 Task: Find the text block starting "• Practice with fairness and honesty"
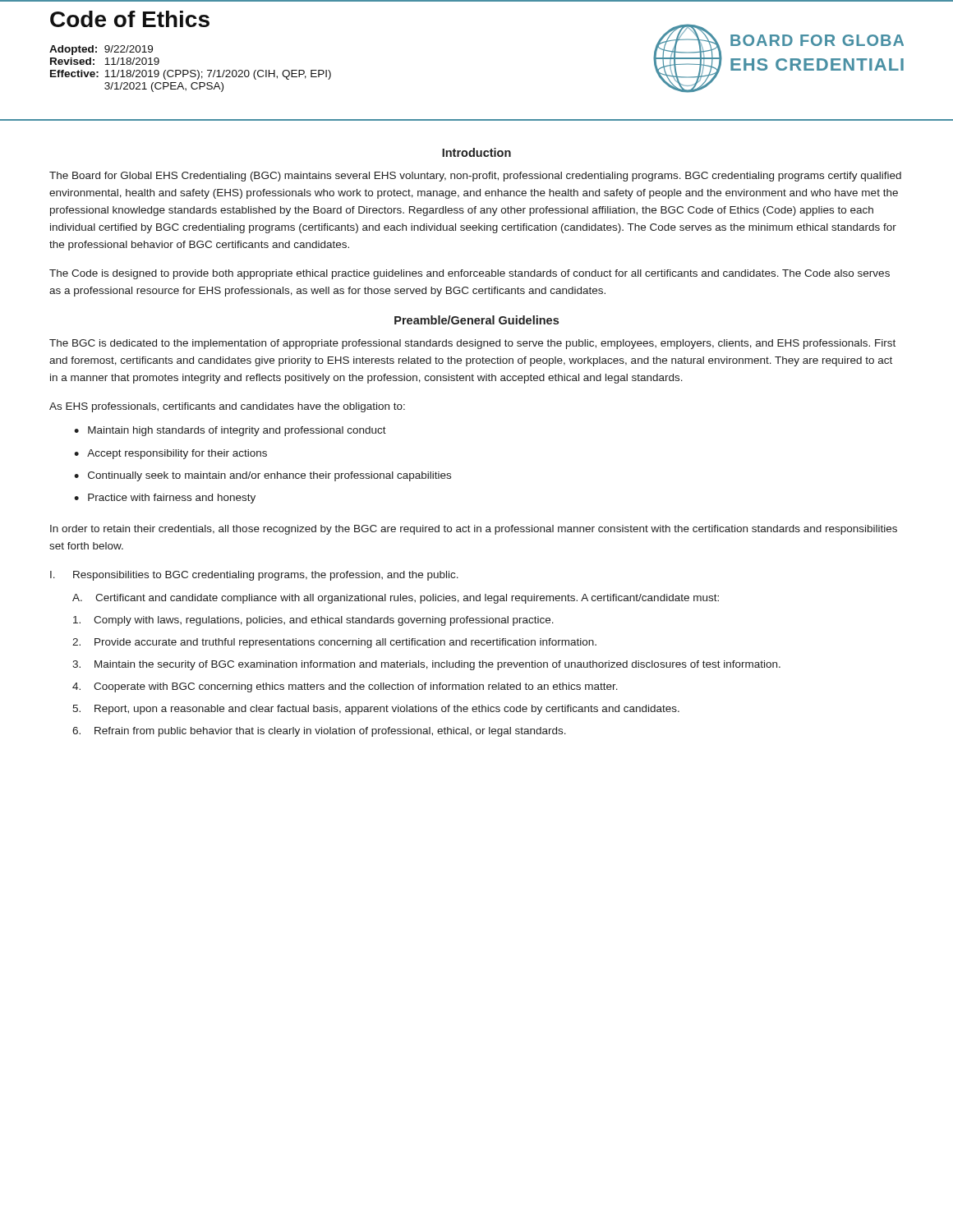[x=165, y=499]
